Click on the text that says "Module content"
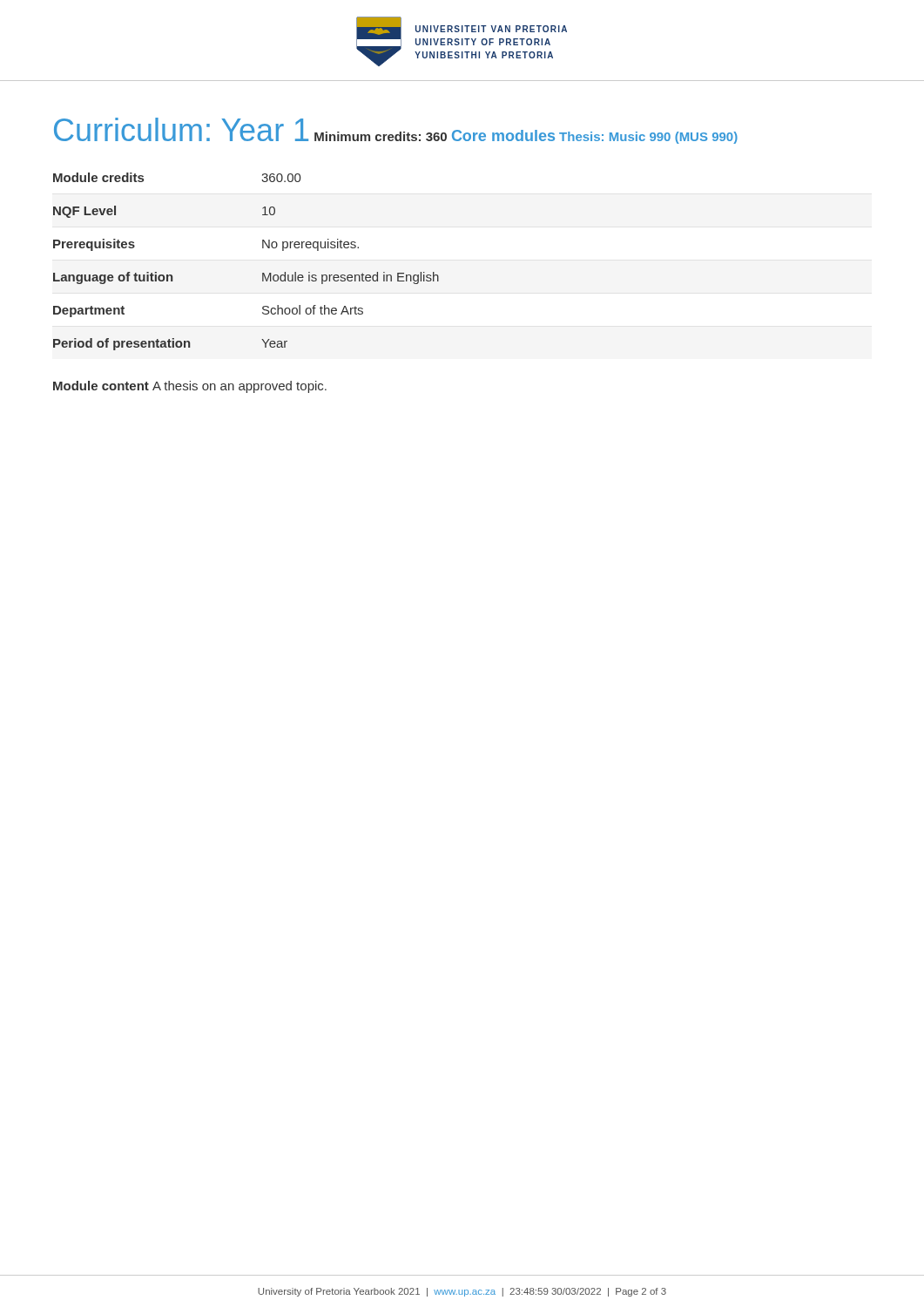Screen dimensions: 1307x924 coord(101,386)
